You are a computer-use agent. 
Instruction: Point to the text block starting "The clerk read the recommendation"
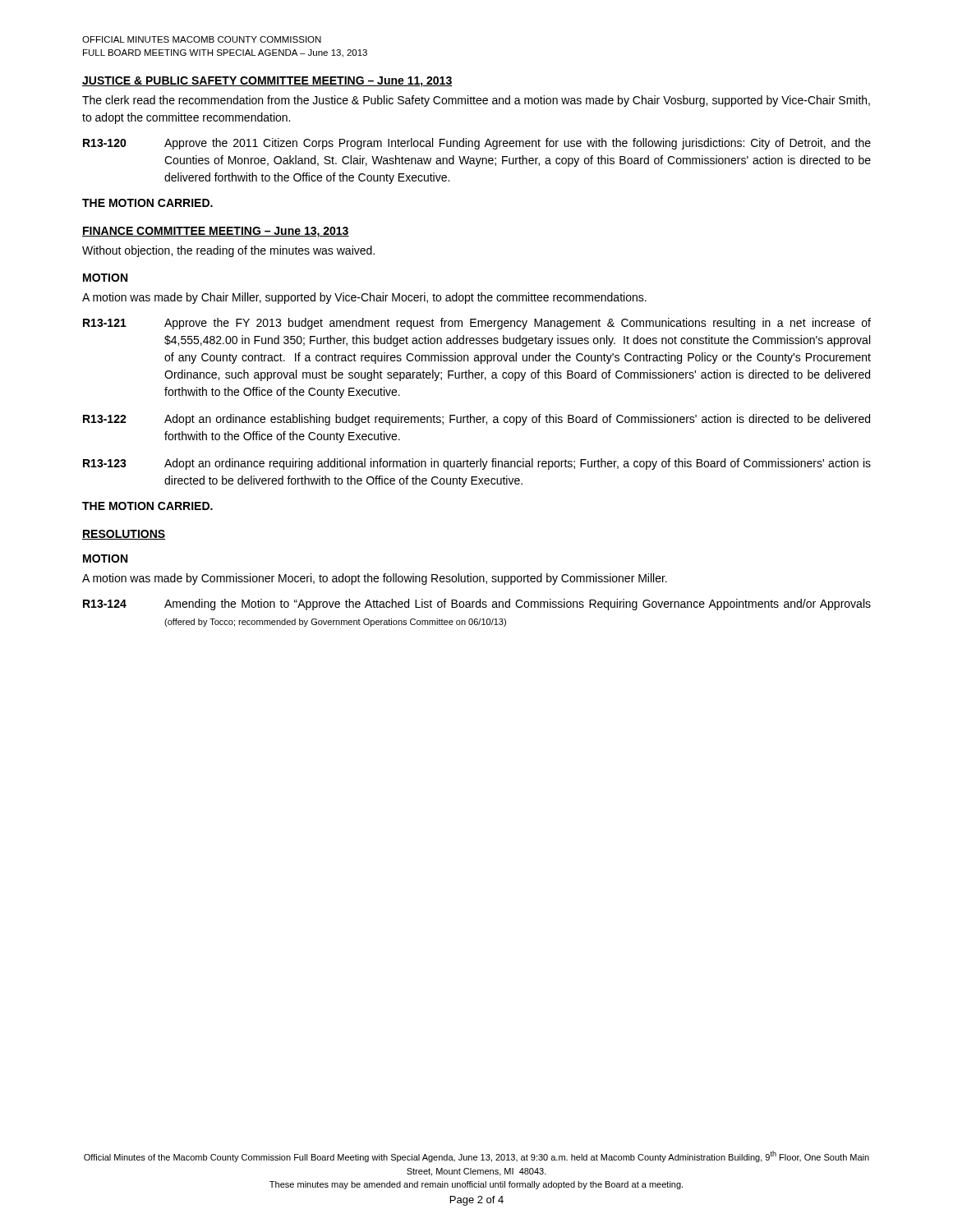476,109
